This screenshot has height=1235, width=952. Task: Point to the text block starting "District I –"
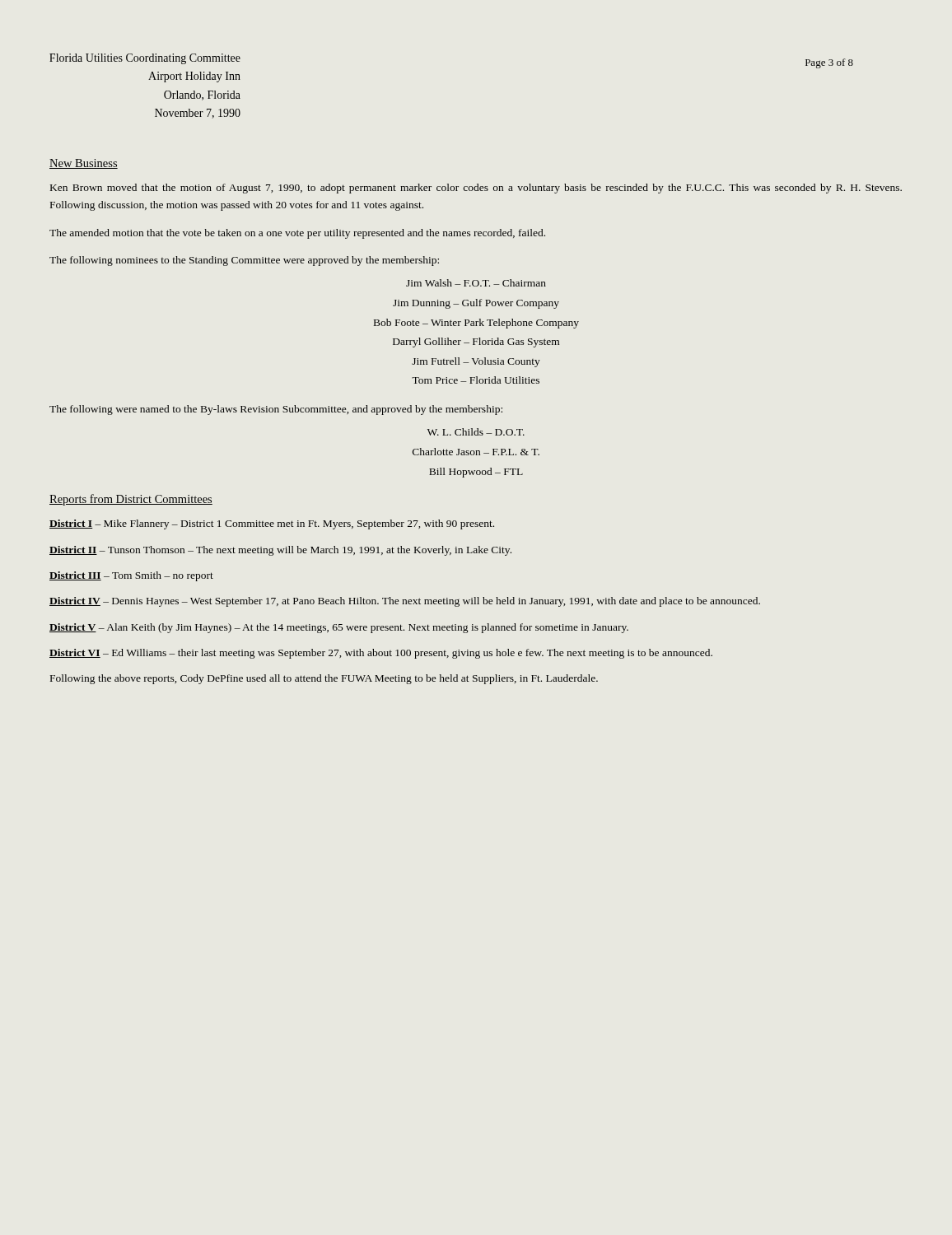click(x=272, y=523)
